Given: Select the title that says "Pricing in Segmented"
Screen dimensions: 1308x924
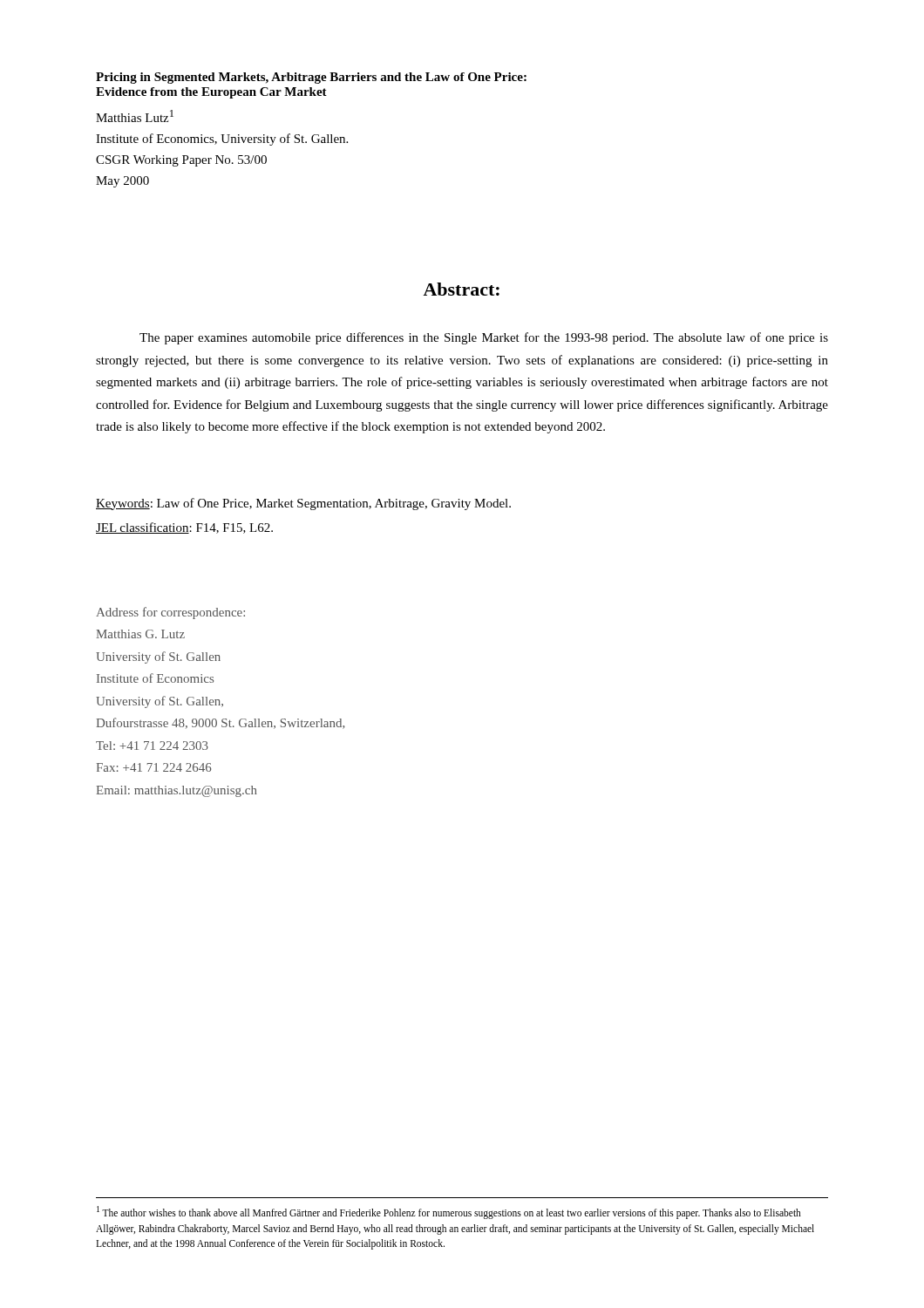Looking at the screenshot, I should 312,84.
